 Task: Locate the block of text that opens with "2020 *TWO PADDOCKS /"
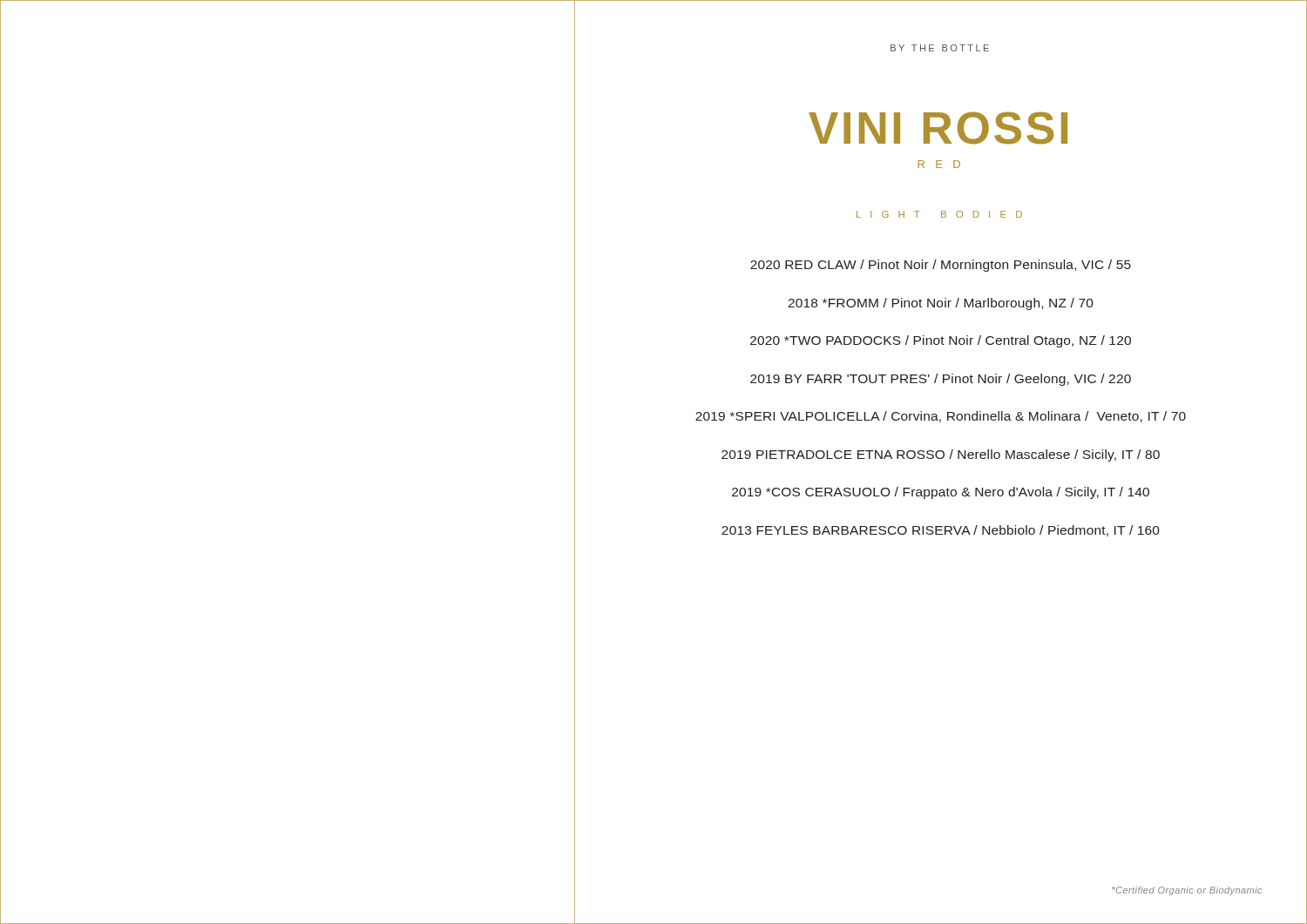point(941,340)
